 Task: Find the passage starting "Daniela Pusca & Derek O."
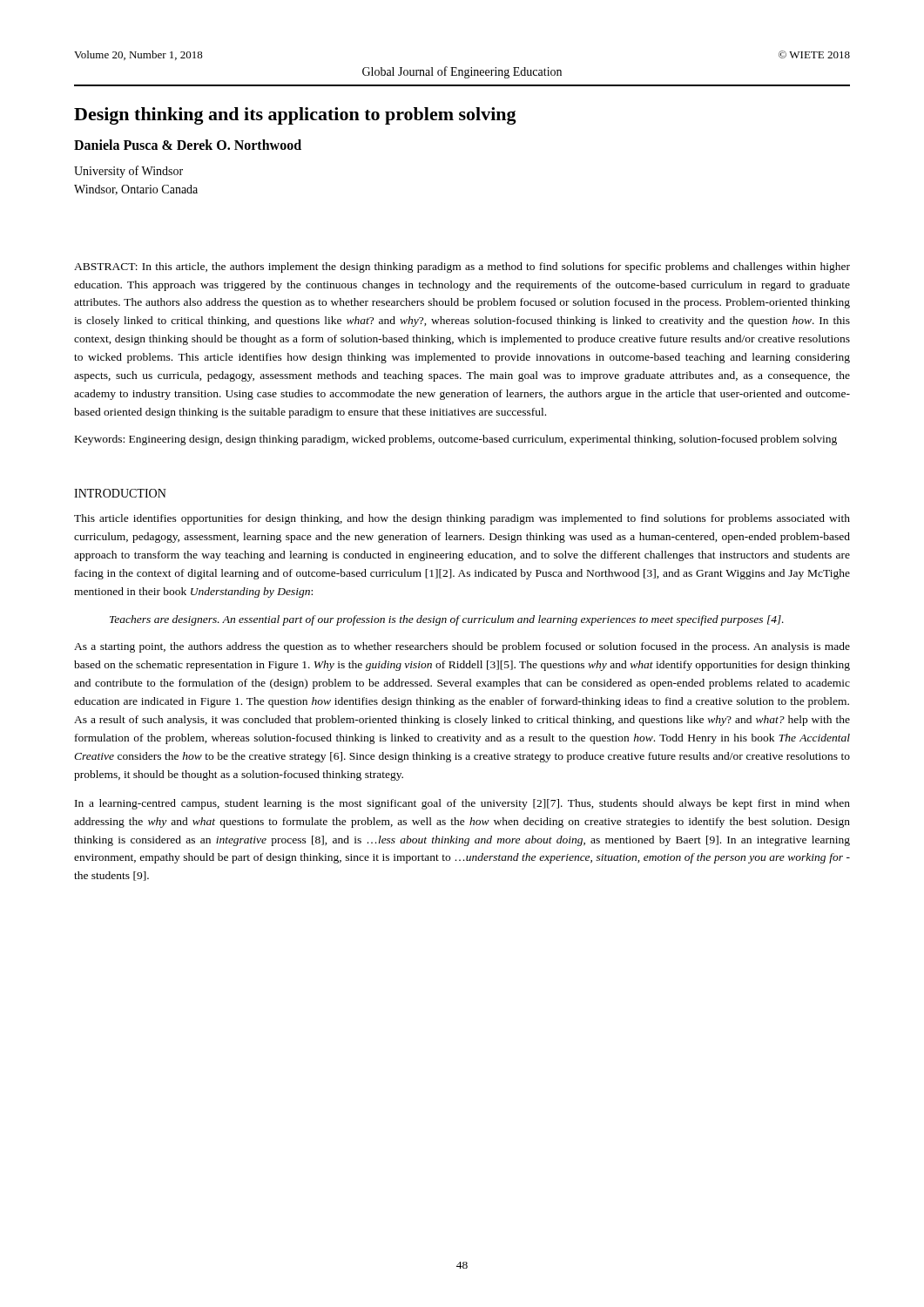(188, 145)
